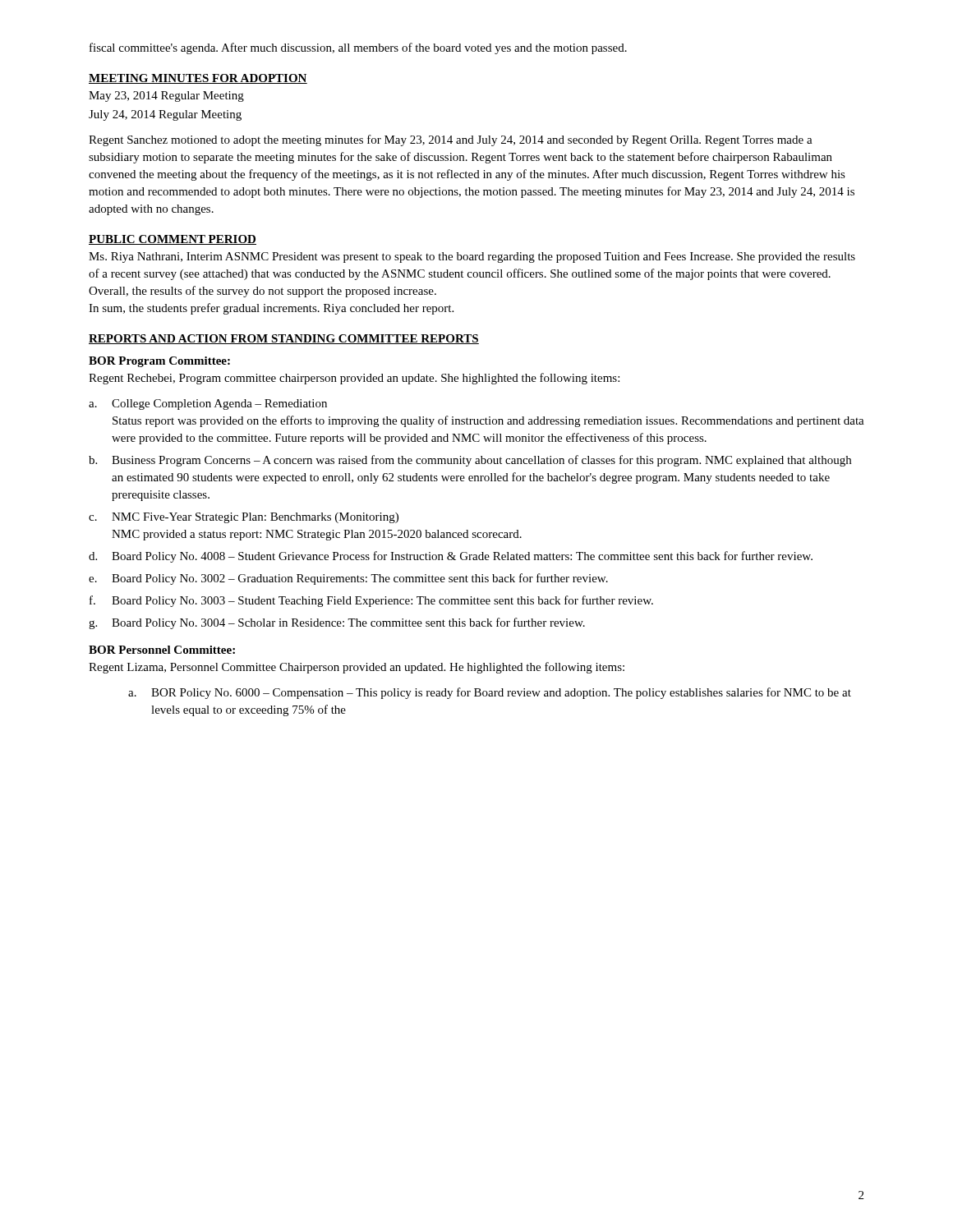
Task: Point to the block starting "REPORTS AND ACTION"
Action: pyautogui.click(x=476, y=339)
